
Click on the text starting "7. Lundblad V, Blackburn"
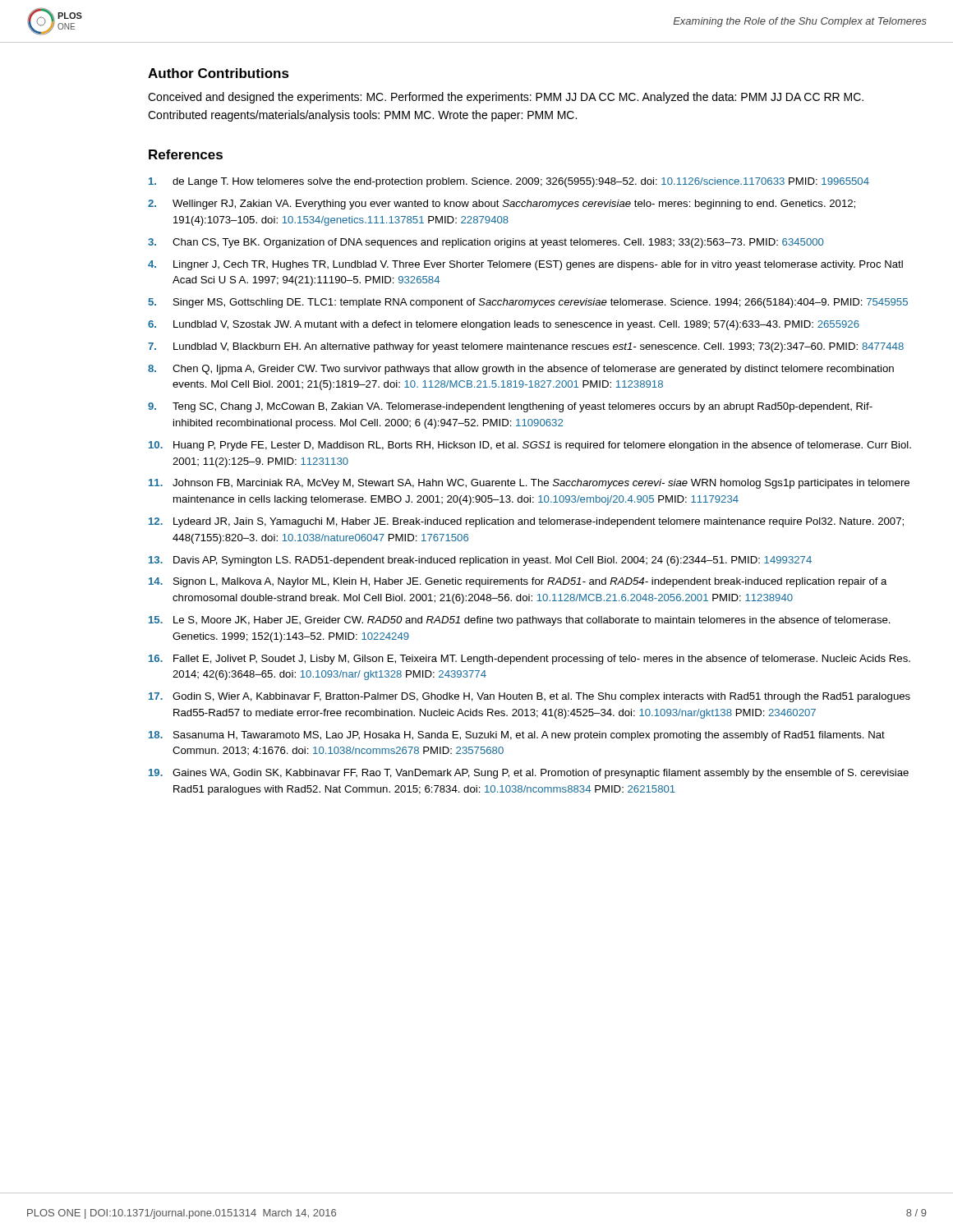pyautogui.click(x=530, y=346)
